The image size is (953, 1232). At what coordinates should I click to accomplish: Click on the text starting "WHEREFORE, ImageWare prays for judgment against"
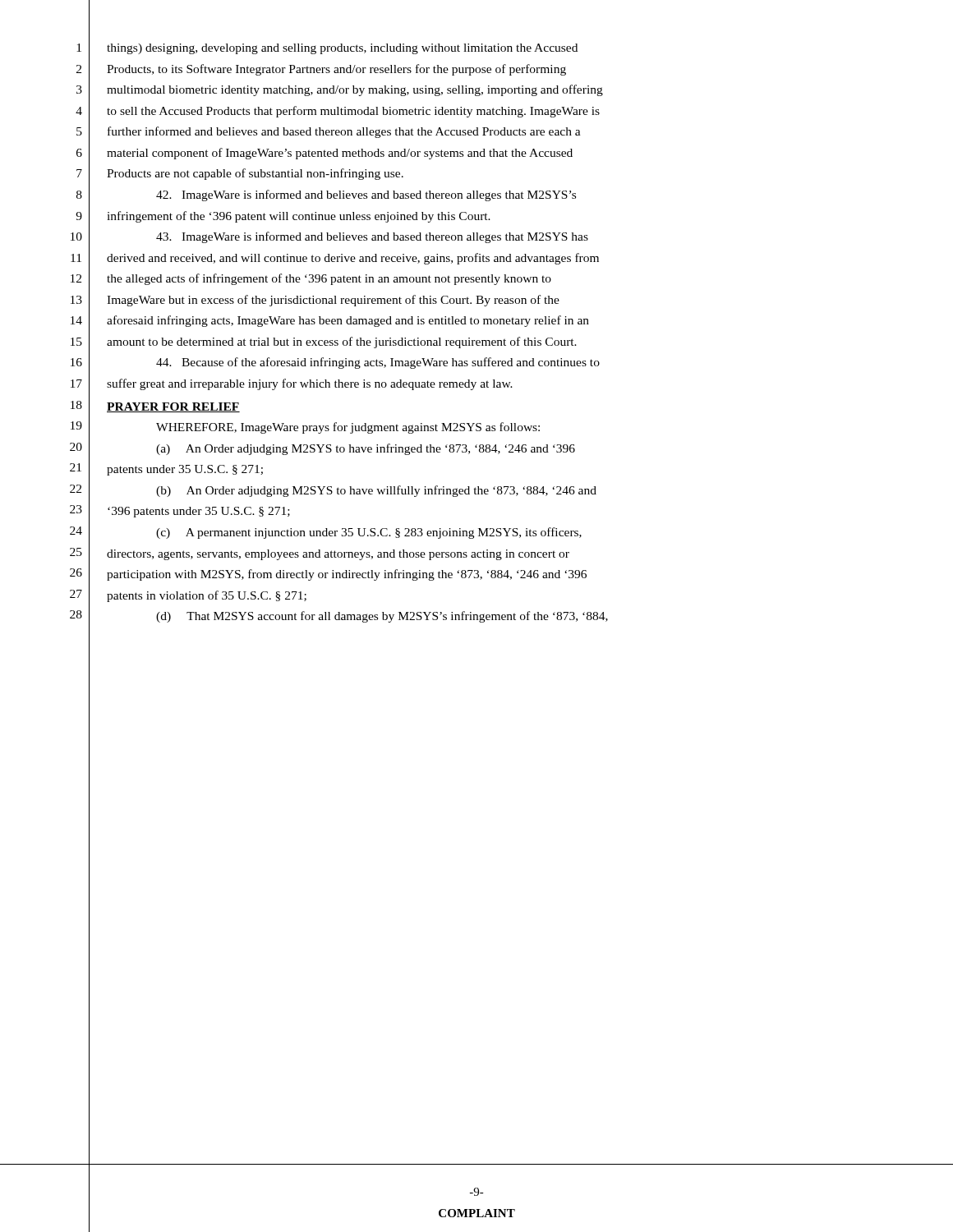493,427
